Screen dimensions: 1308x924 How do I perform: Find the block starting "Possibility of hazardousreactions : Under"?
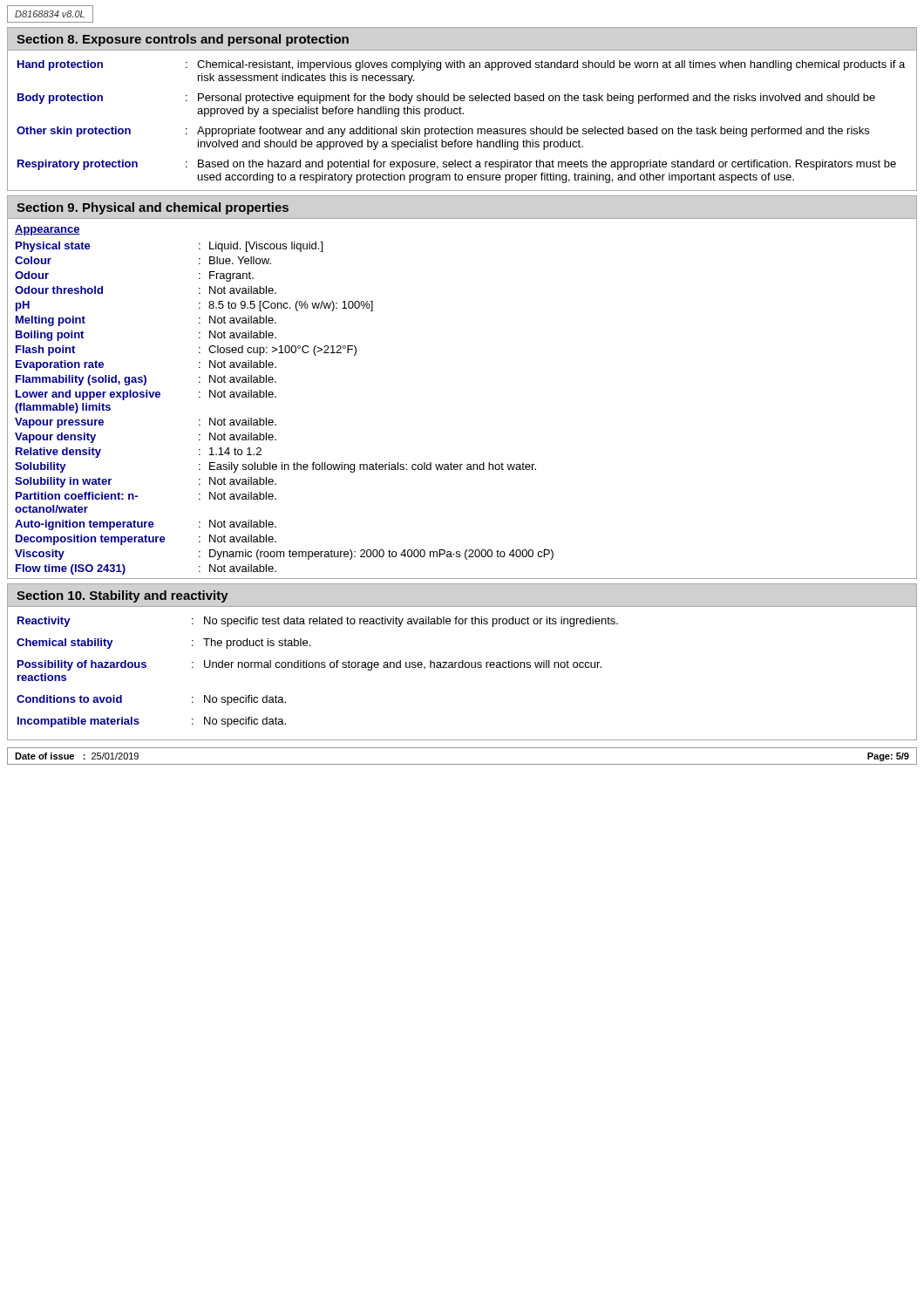point(309,671)
